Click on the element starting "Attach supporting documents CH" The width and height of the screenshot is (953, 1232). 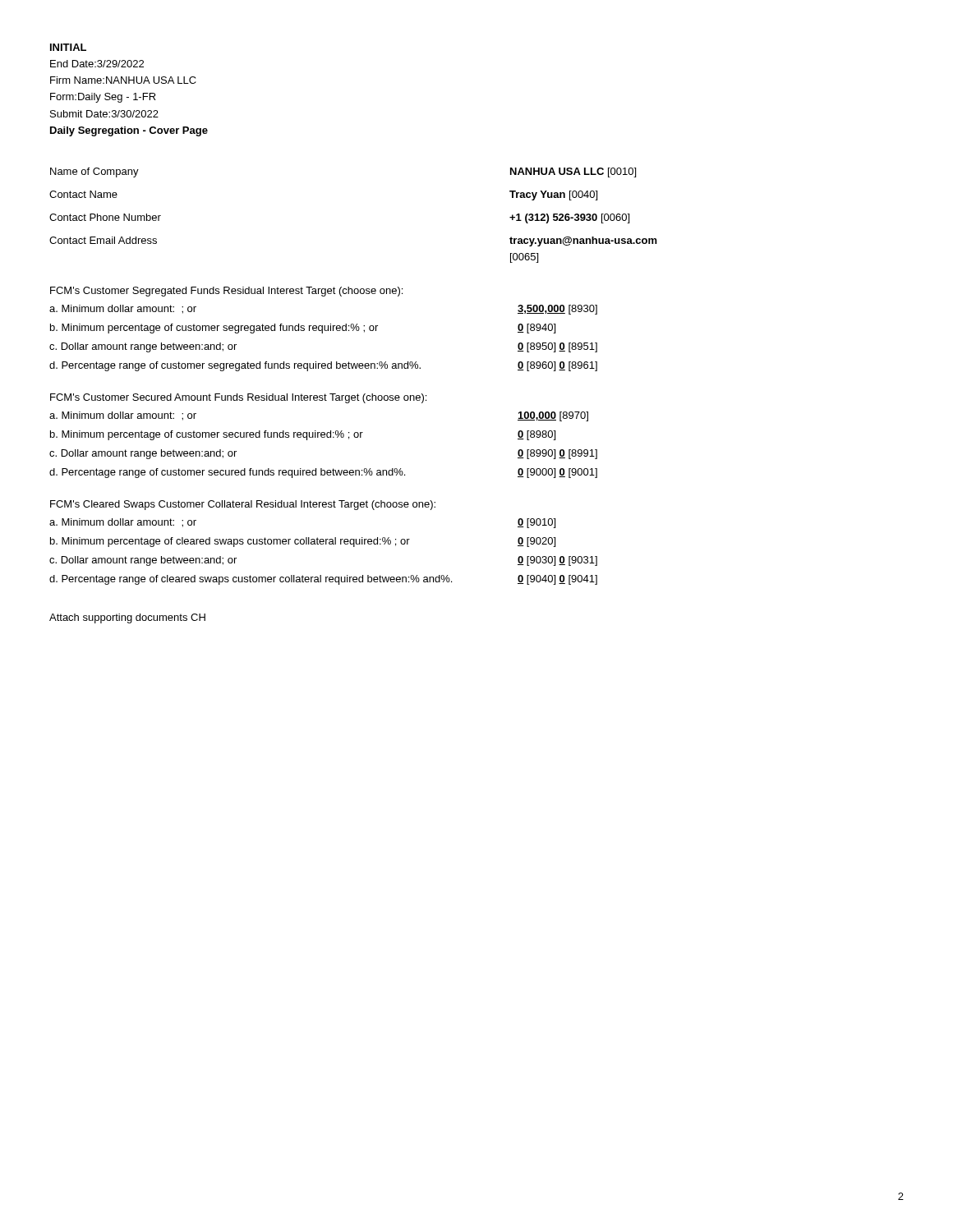[128, 617]
